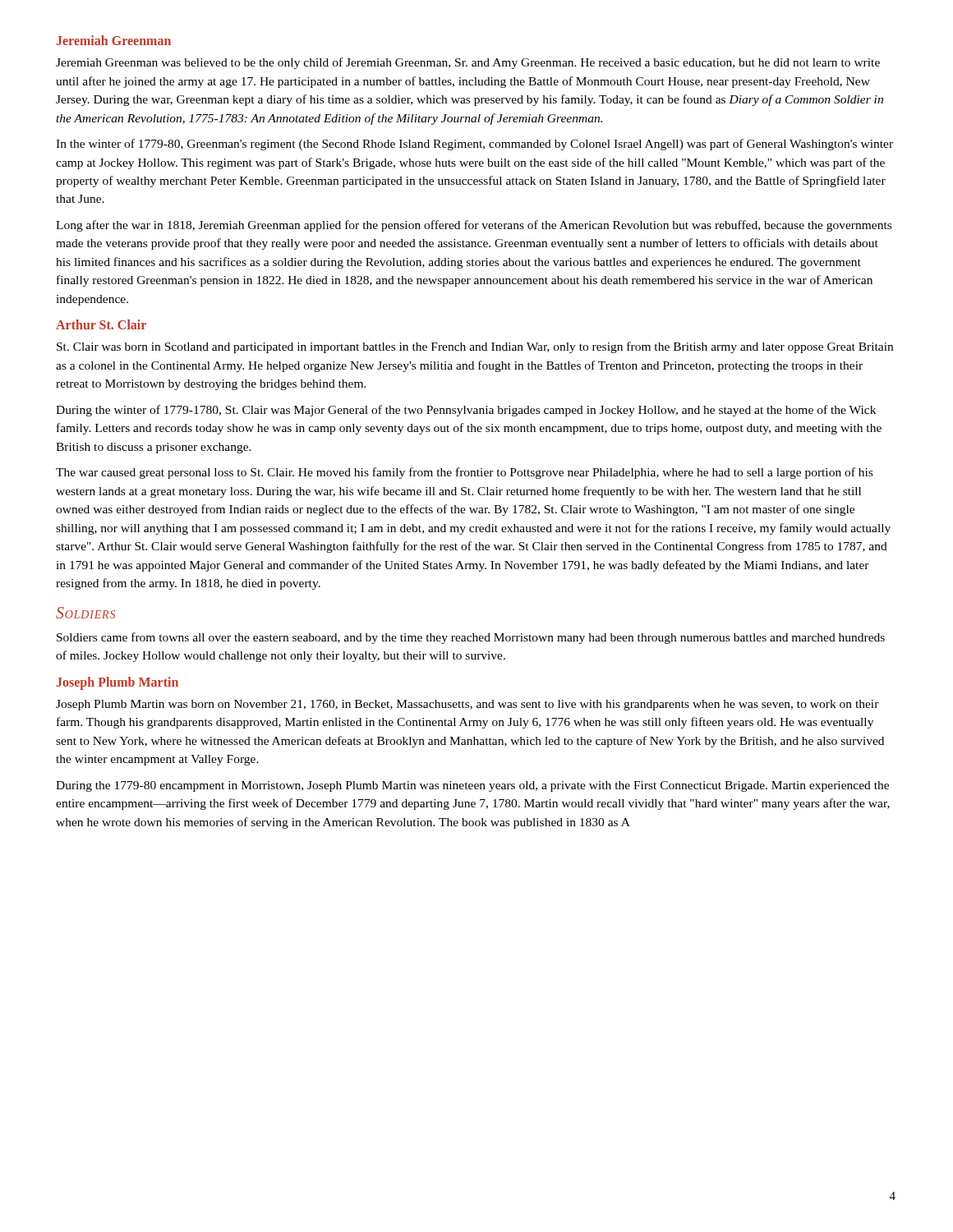Viewport: 953px width, 1232px height.
Task: Click where it says "Jeremiah Greenman"
Action: [x=114, y=40]
